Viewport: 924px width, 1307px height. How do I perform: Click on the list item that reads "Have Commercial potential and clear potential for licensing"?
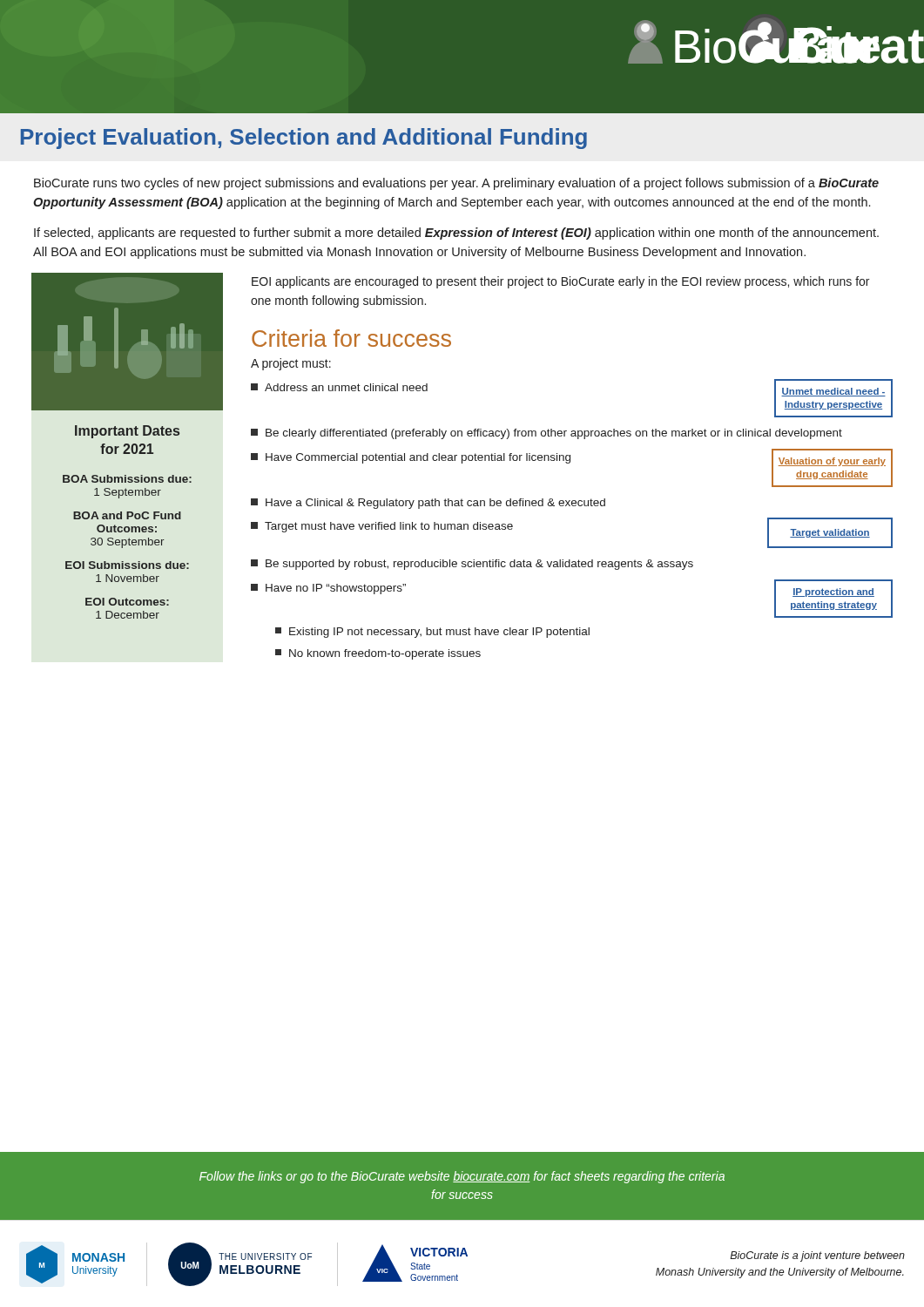tap(411, 457)
